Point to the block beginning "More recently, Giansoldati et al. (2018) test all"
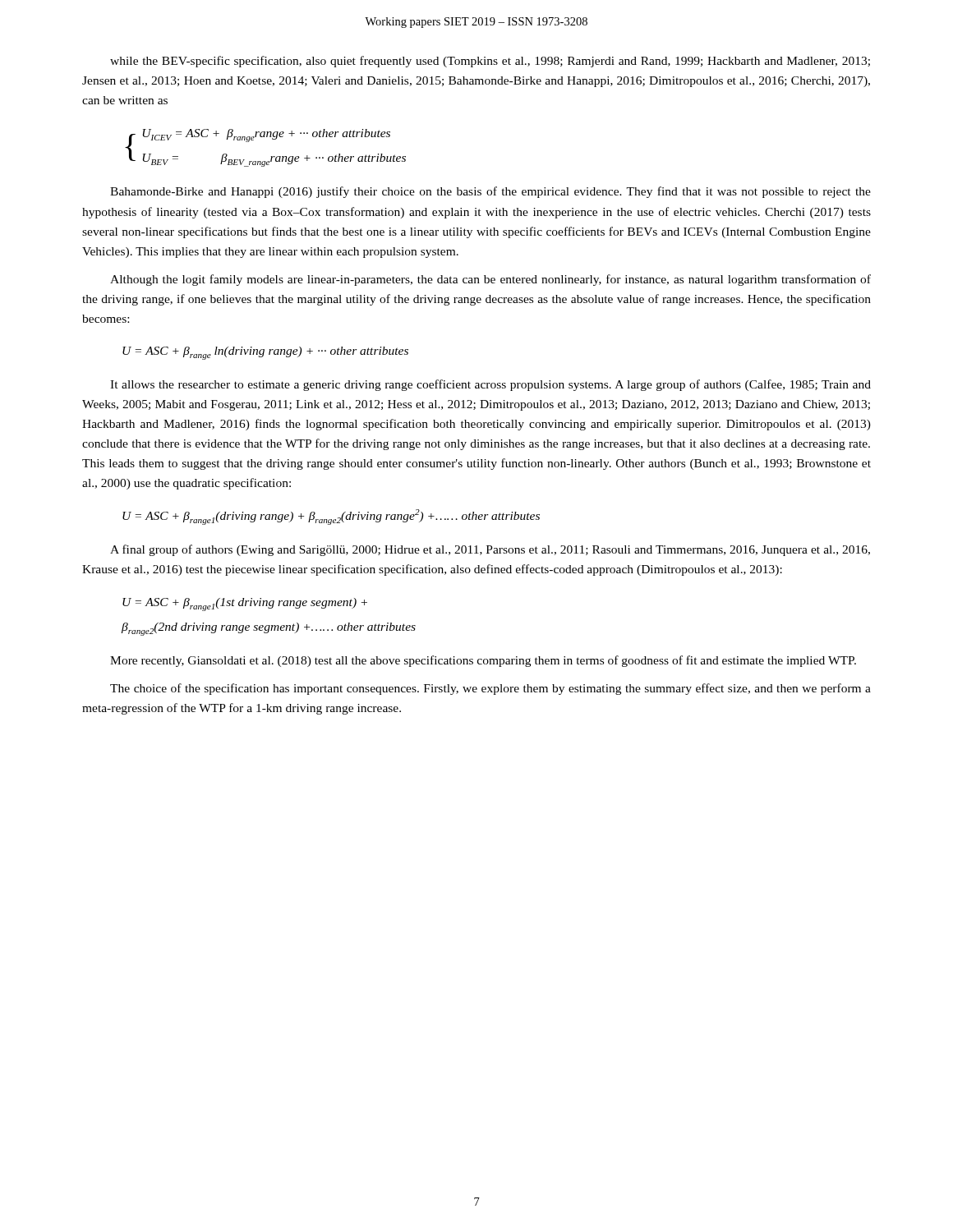The image size is (953, 1232). pos(476,685)
